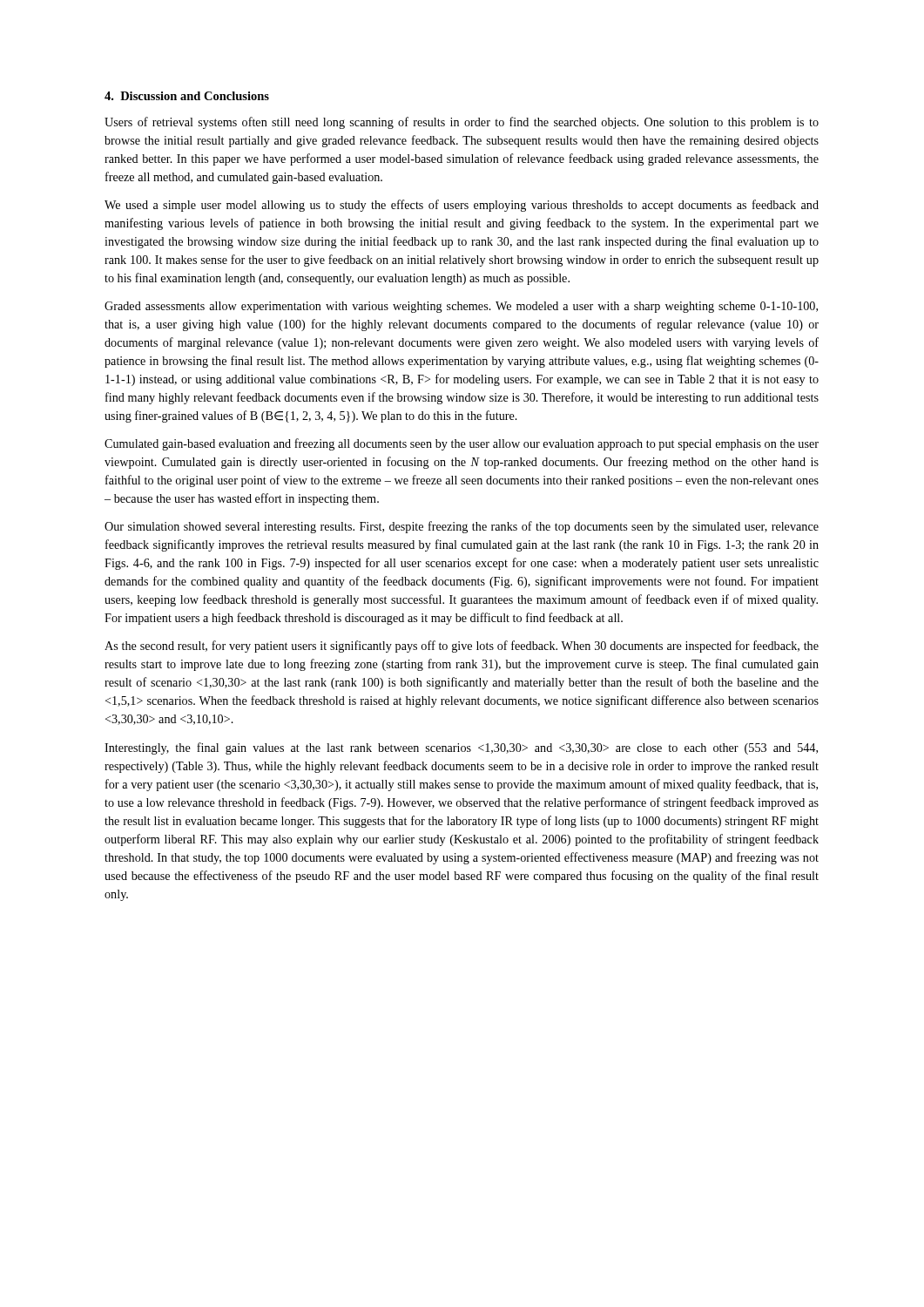Click the passage that begins "Cumulated gain-based evaluation and freezing all documents"
The image size is (924, 1307).
462,471
